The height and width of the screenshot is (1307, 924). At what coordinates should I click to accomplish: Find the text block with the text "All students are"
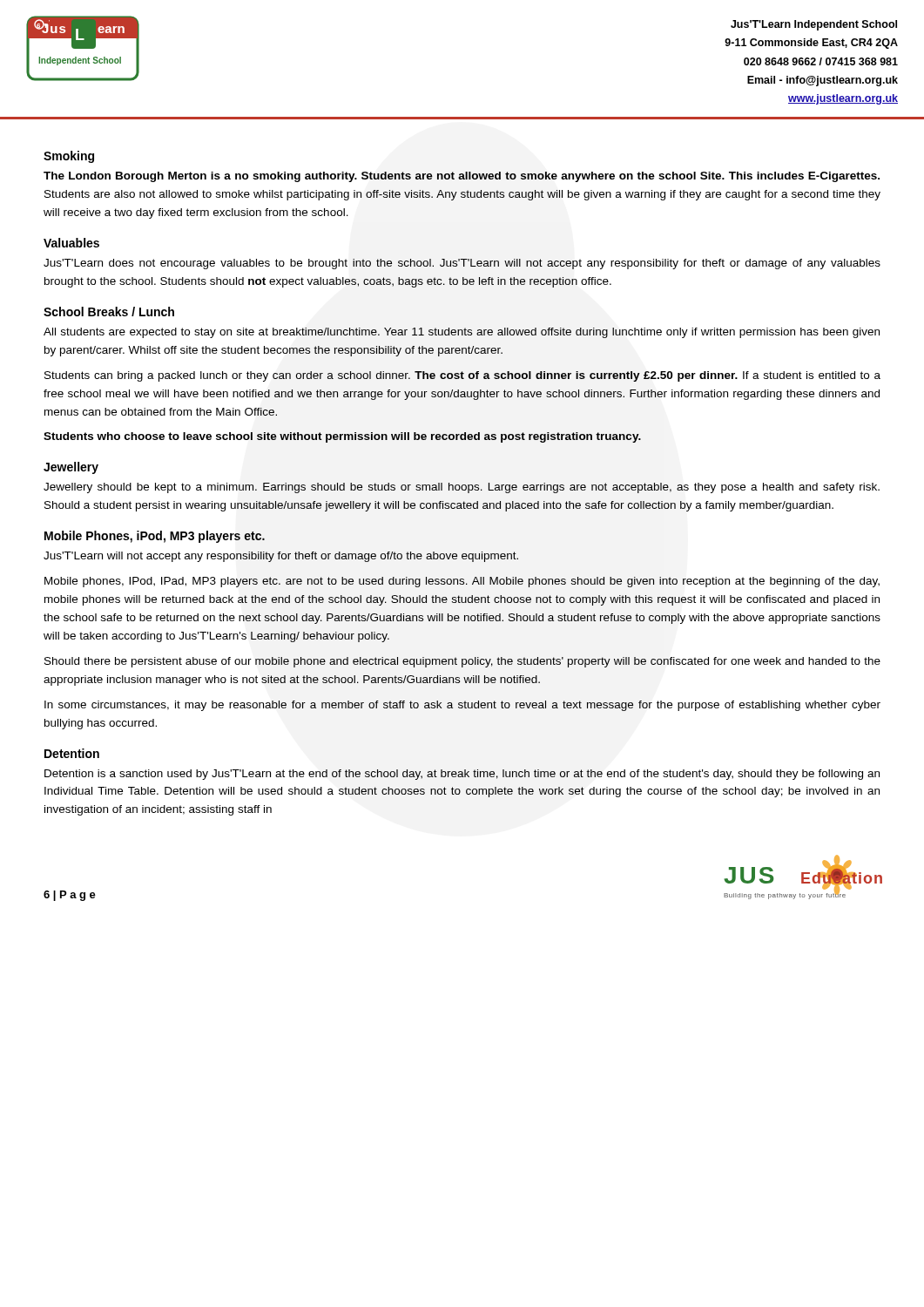click(462, 341)
